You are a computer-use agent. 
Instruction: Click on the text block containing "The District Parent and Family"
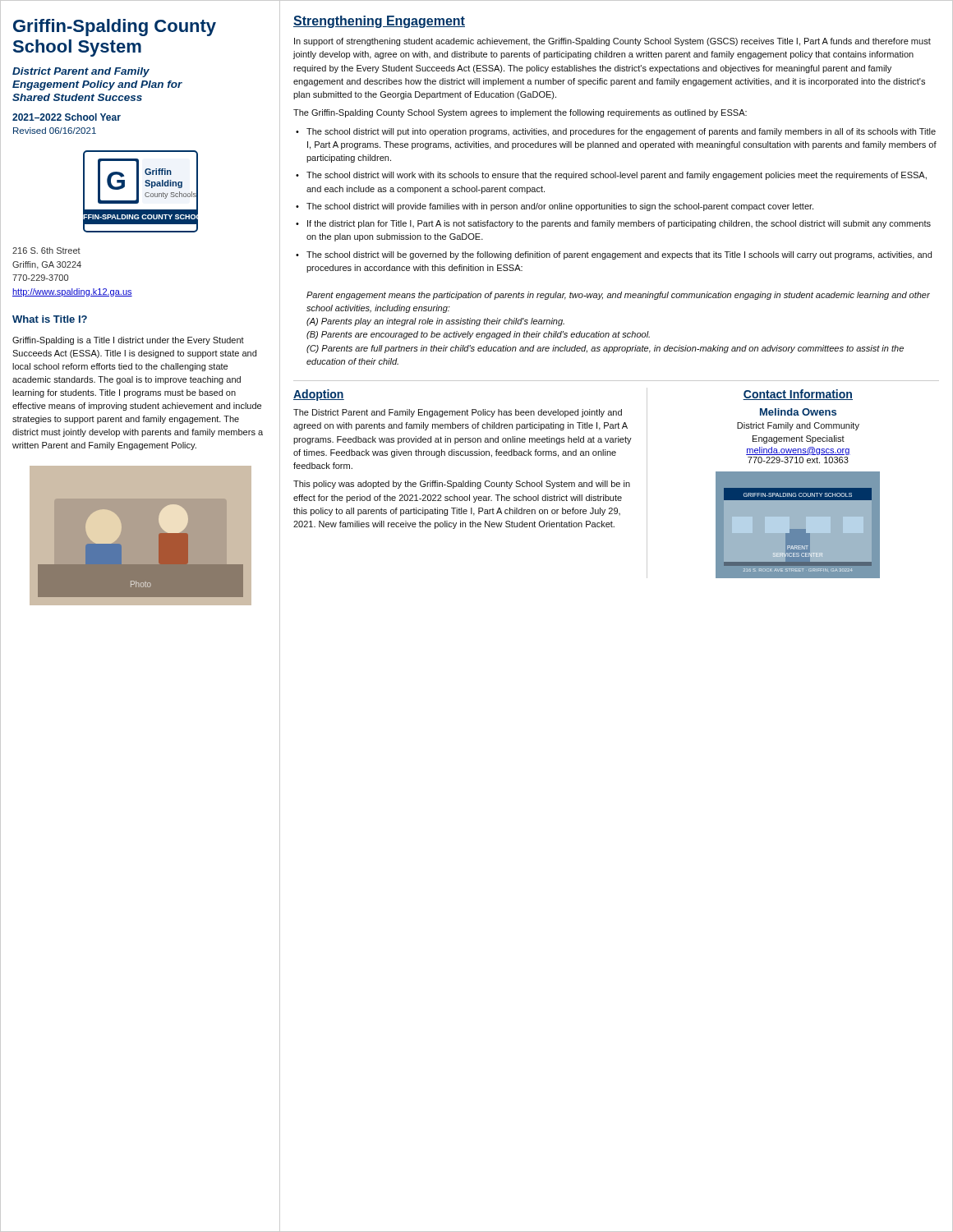(x=462, y=439)
